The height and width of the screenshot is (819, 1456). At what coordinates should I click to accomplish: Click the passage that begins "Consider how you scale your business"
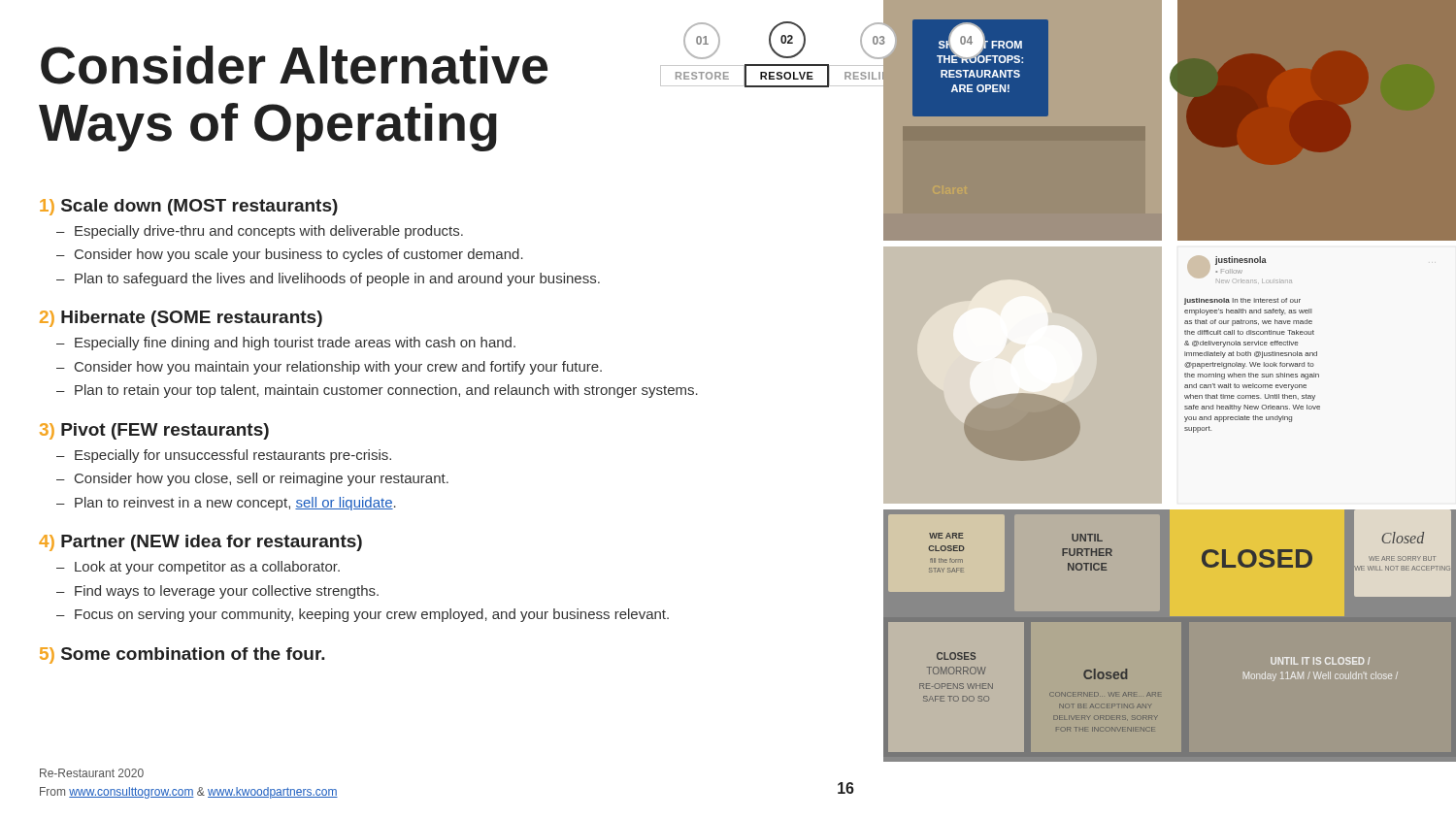tap(454, 255)
